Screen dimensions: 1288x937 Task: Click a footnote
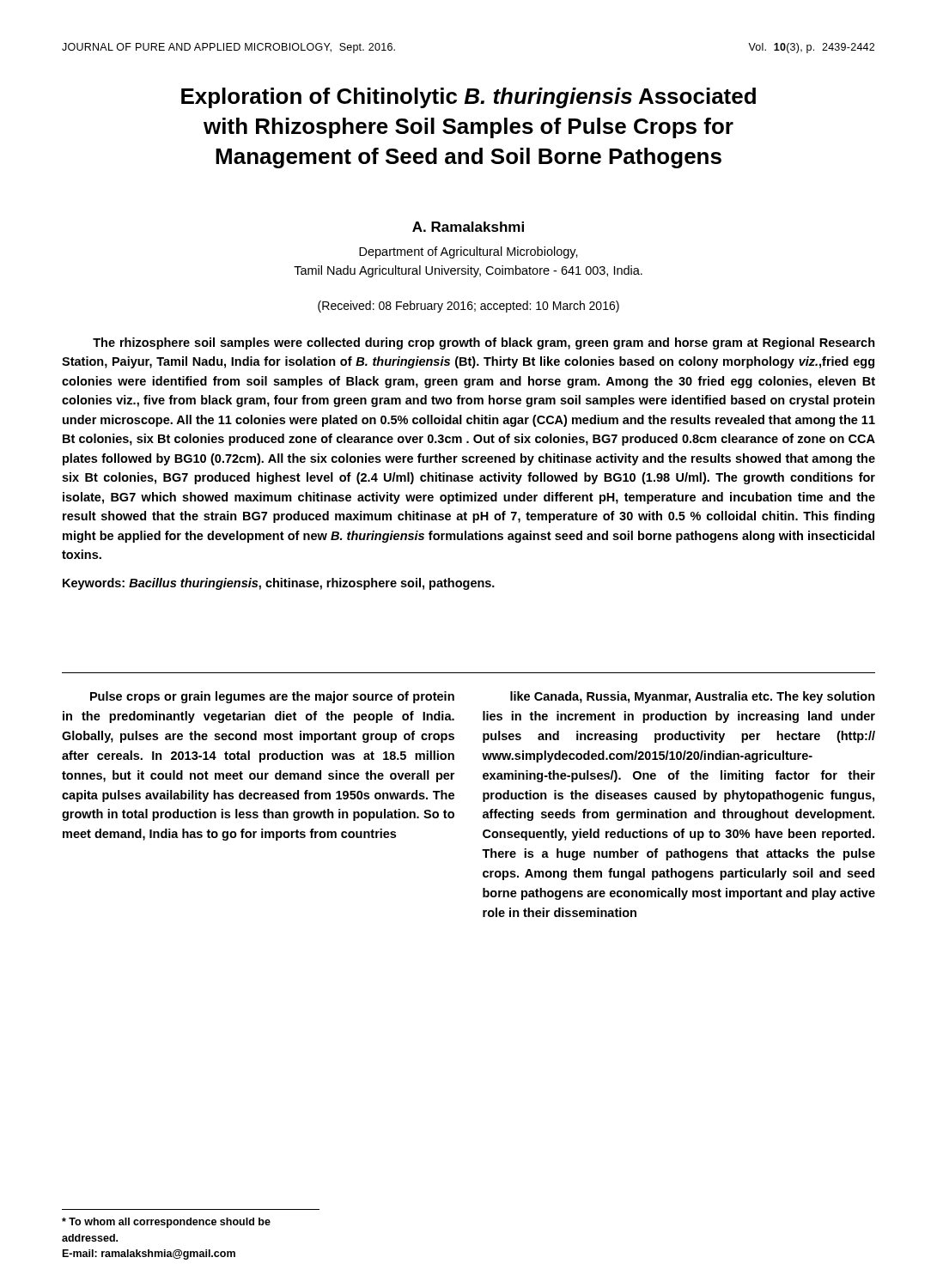[166, 1238]
